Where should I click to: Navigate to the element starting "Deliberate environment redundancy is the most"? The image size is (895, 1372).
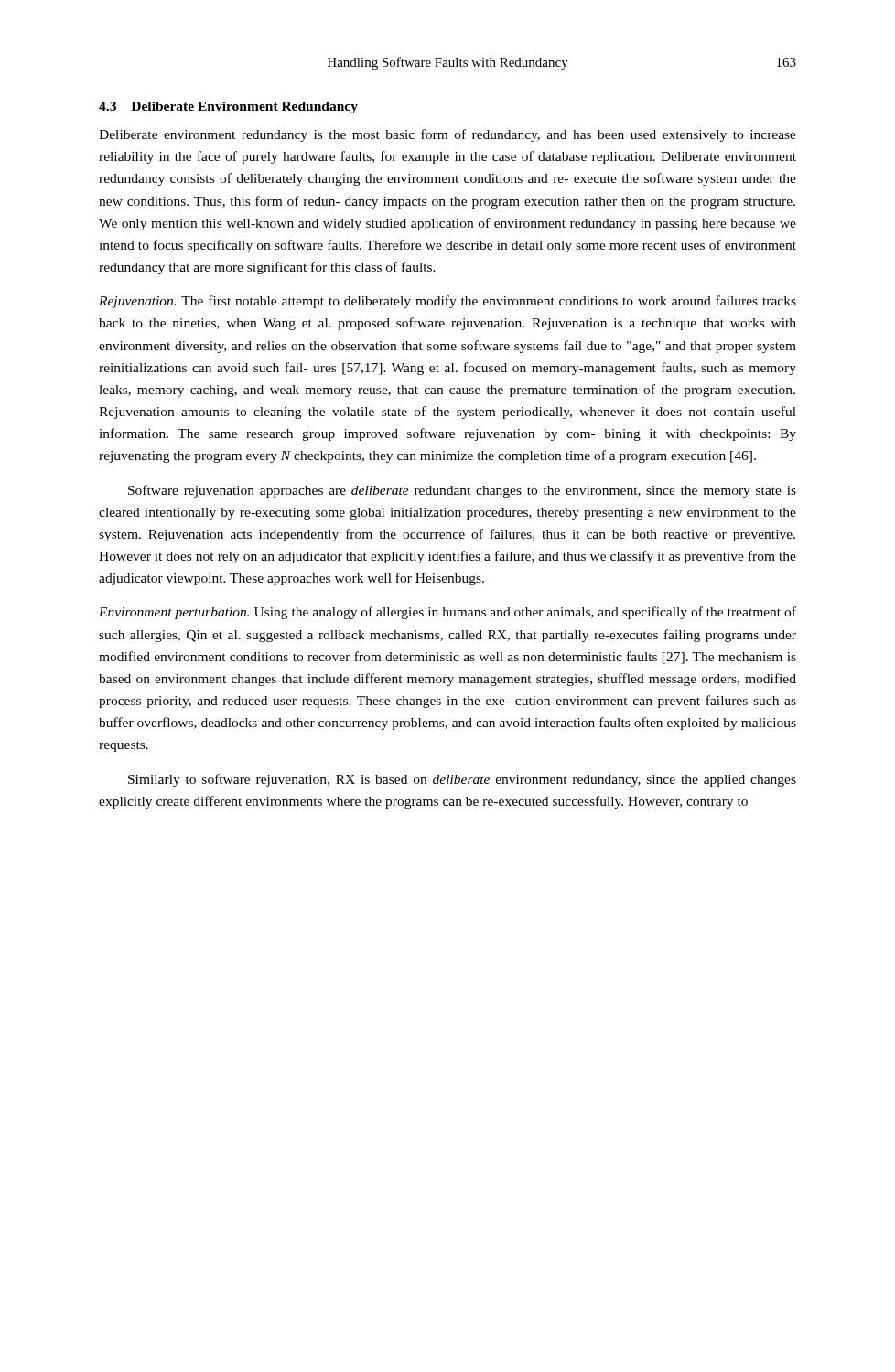click(448, 200)
